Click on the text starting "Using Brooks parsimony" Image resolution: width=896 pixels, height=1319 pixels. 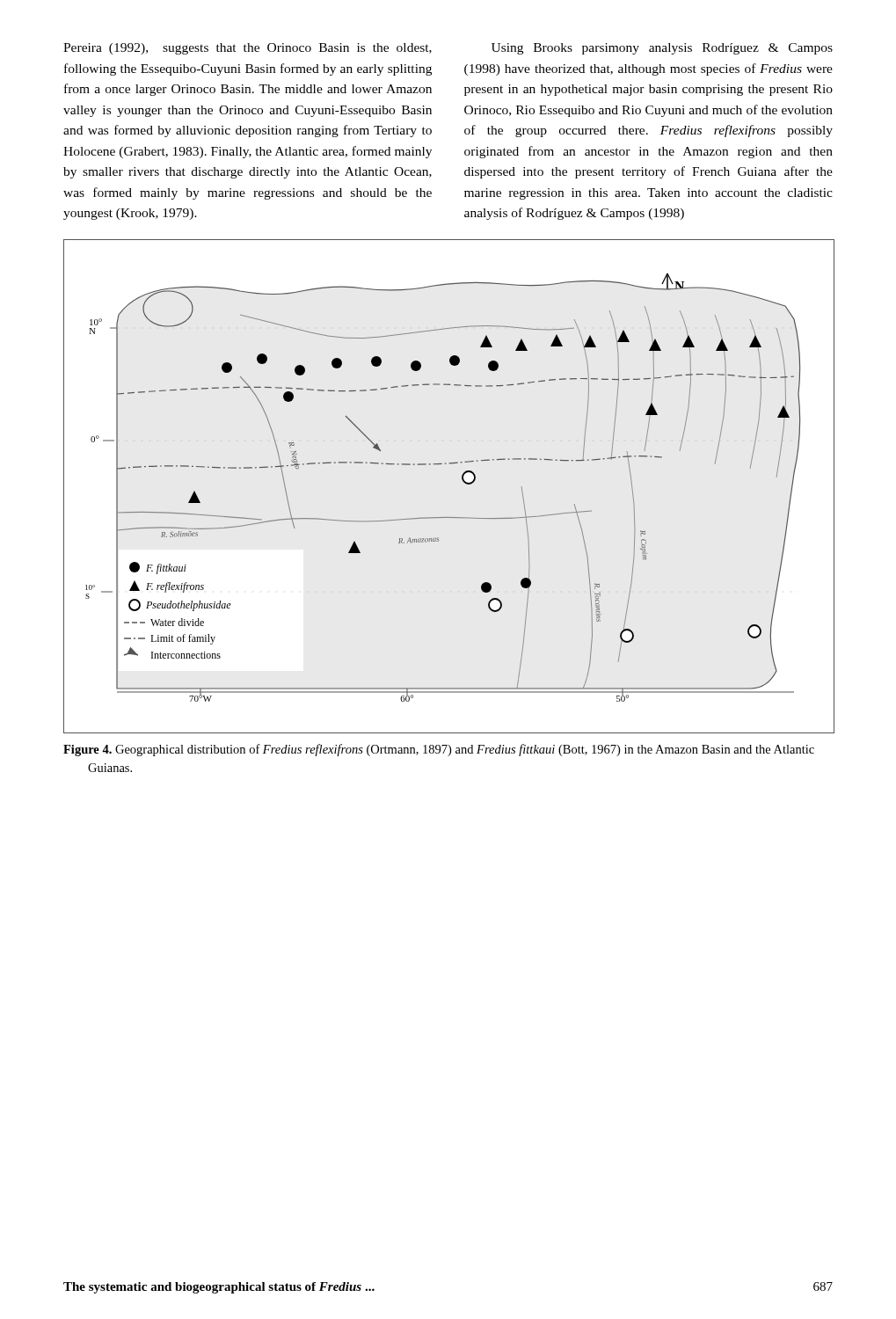[648, 130]
